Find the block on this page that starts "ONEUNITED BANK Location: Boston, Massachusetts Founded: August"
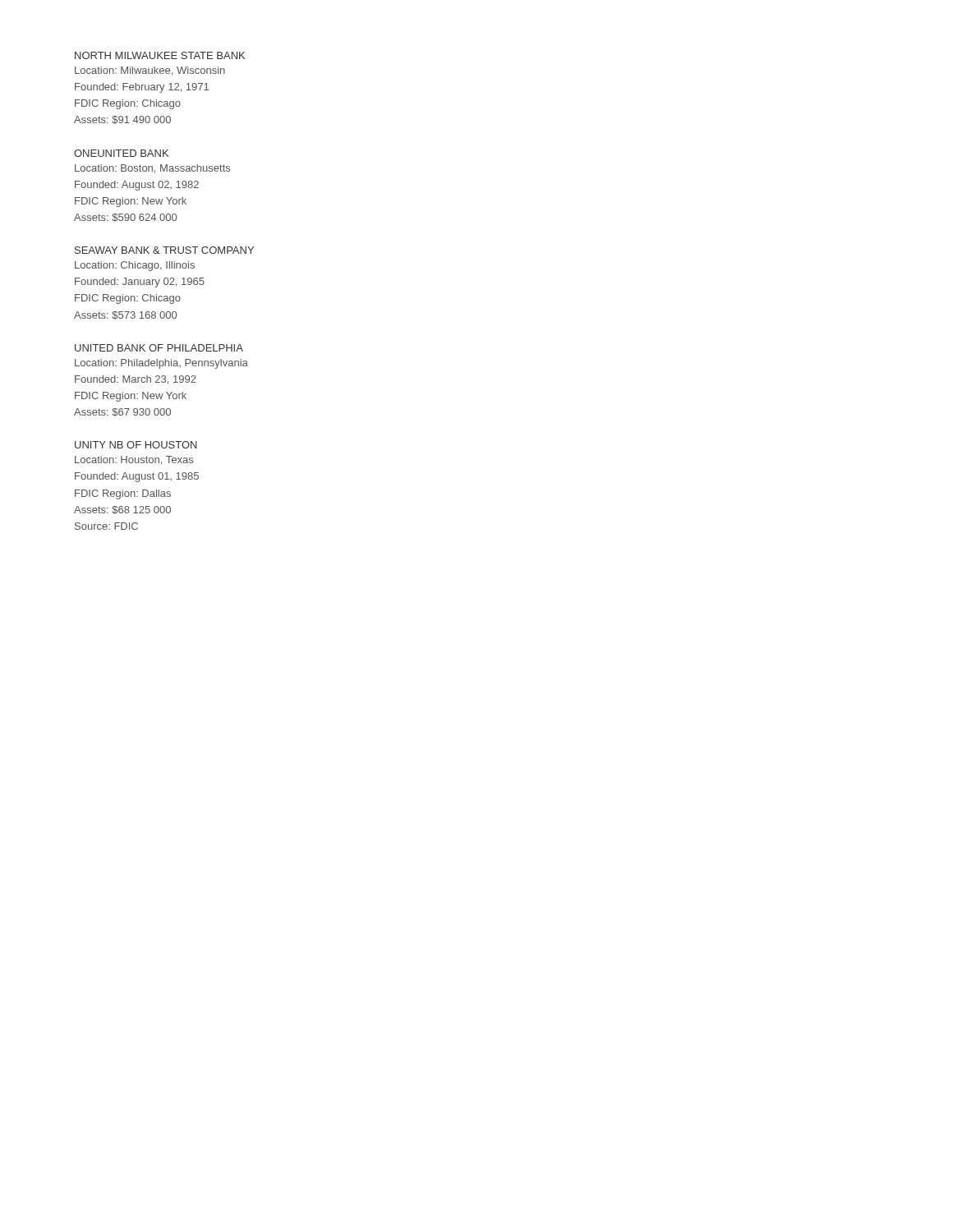The height and width of the screenshot is (1232, 953). (x=121, y=153)
